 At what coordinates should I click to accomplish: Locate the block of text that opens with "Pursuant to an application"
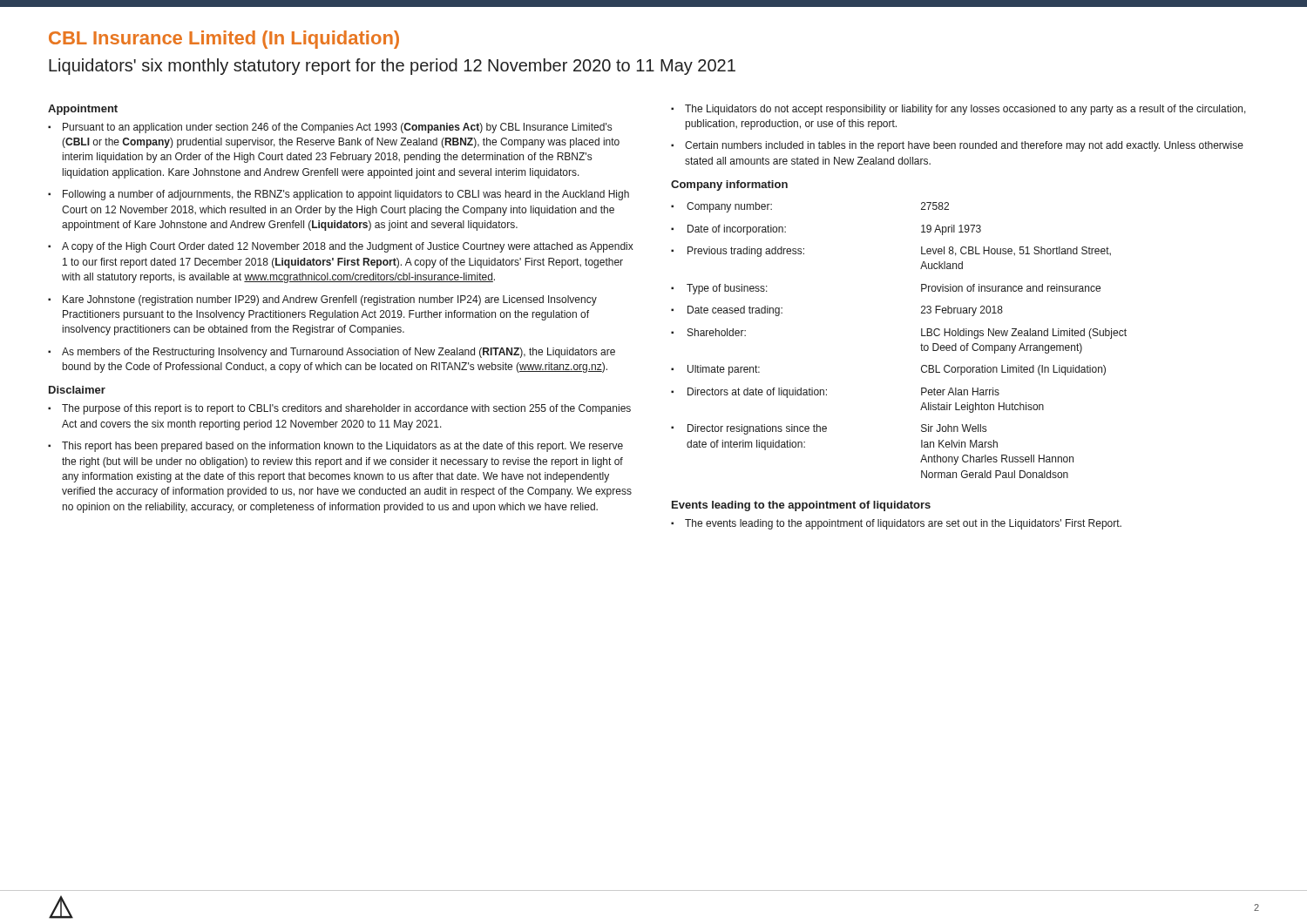(x=341, y=150)
